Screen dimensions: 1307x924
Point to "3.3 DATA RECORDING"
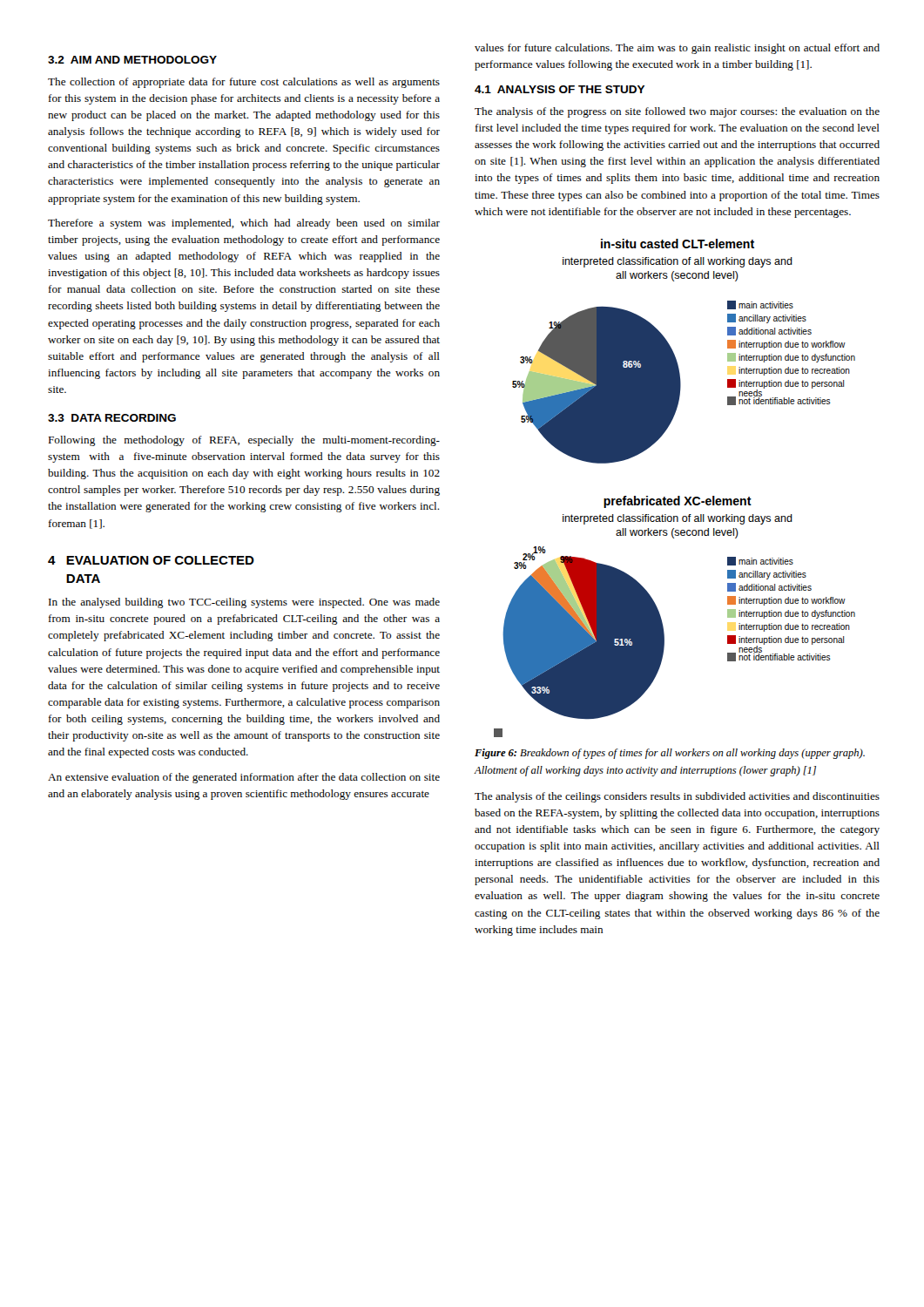click(x=112, y=418)
